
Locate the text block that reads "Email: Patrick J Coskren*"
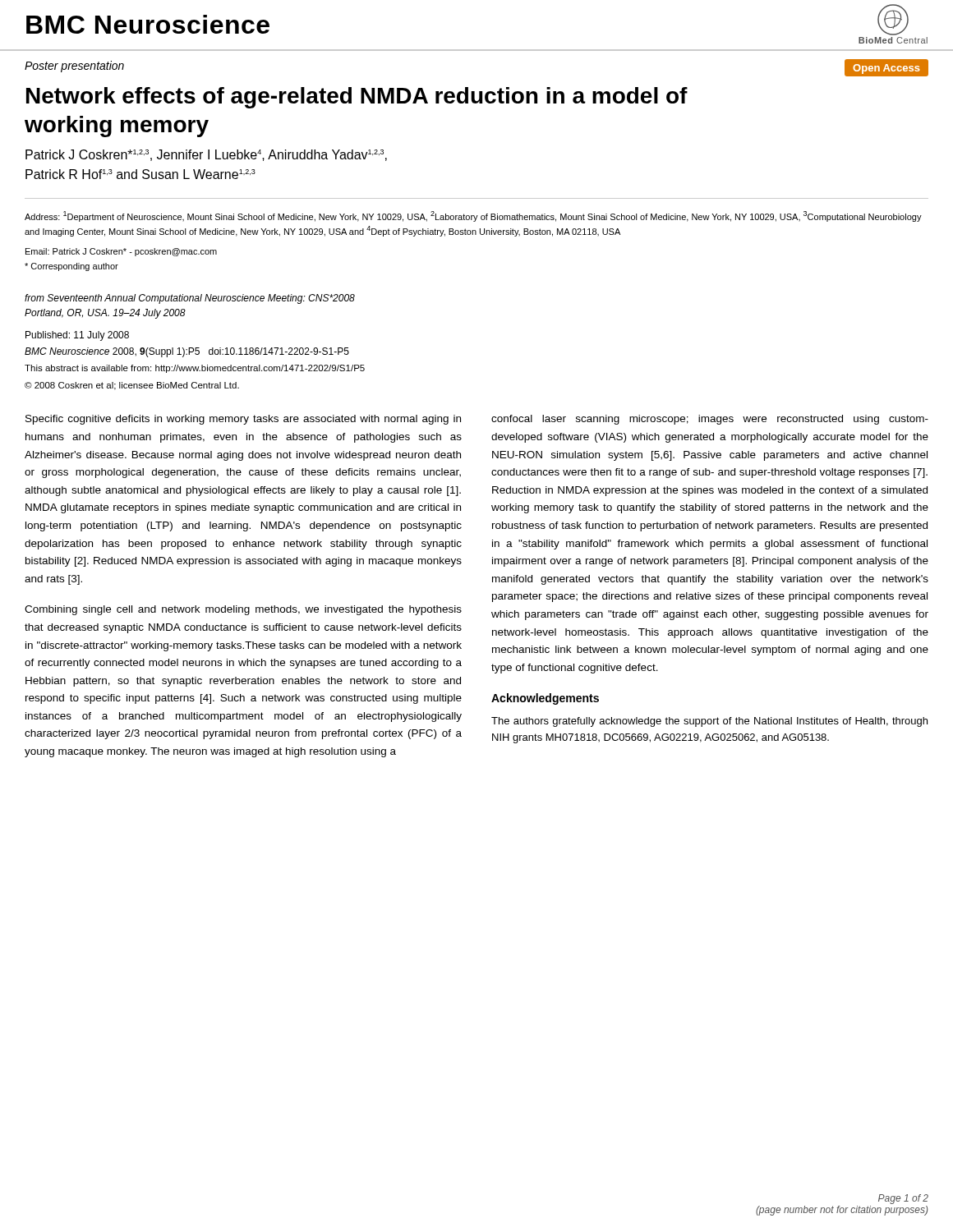(x=121, y=259)
